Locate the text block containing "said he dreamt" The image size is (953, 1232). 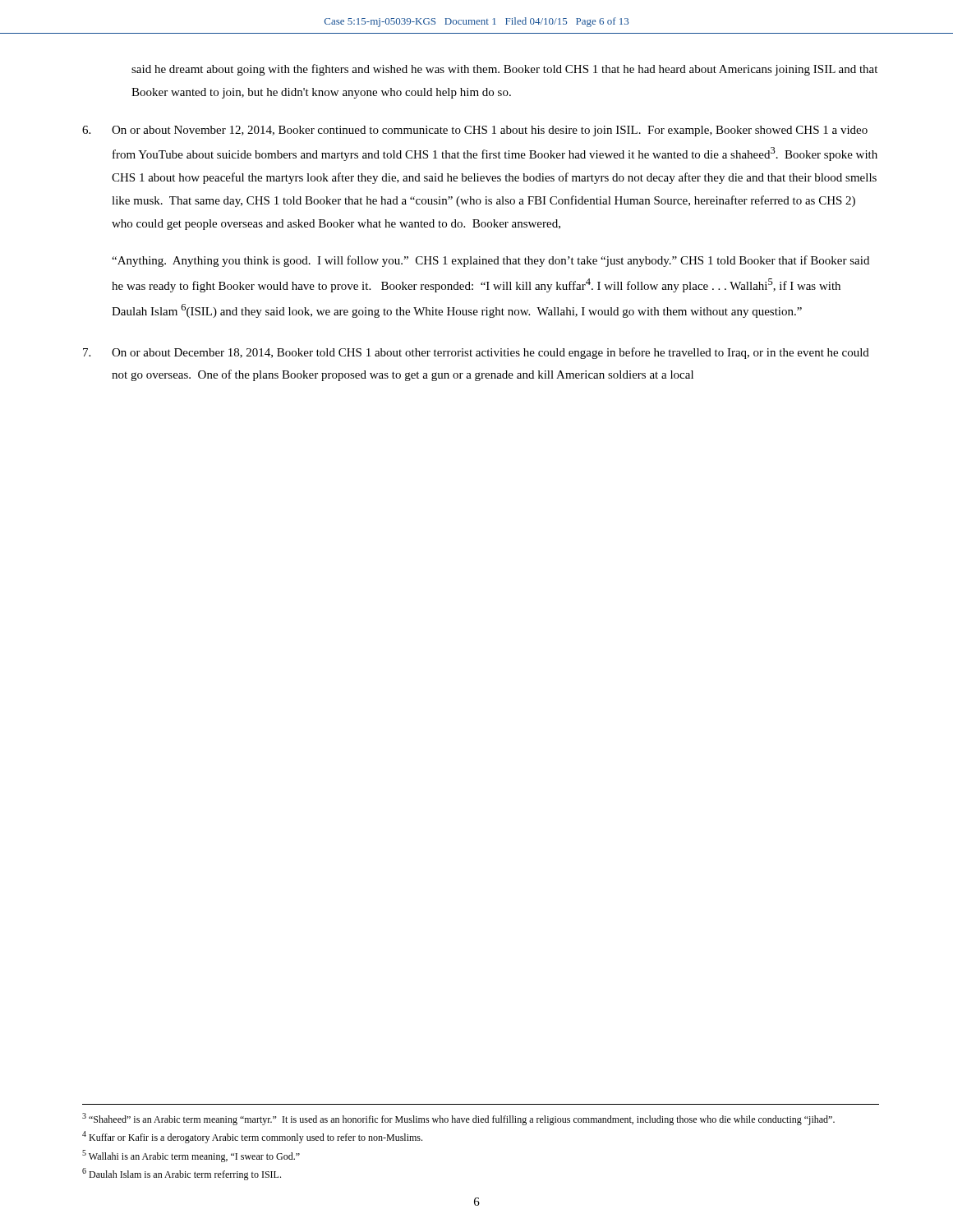tap(505, 80)
